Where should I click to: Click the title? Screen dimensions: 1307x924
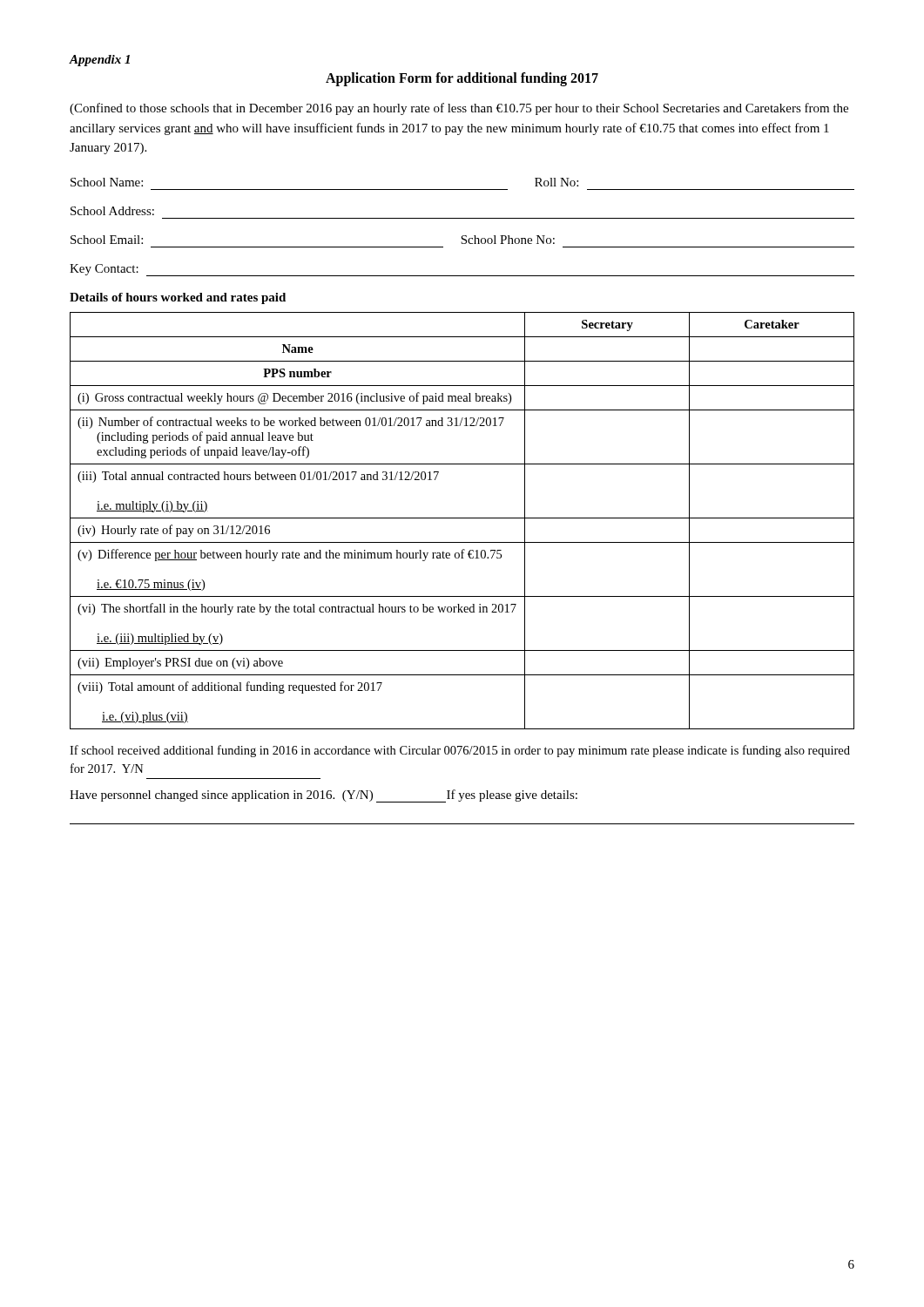[x=100, y=59]
